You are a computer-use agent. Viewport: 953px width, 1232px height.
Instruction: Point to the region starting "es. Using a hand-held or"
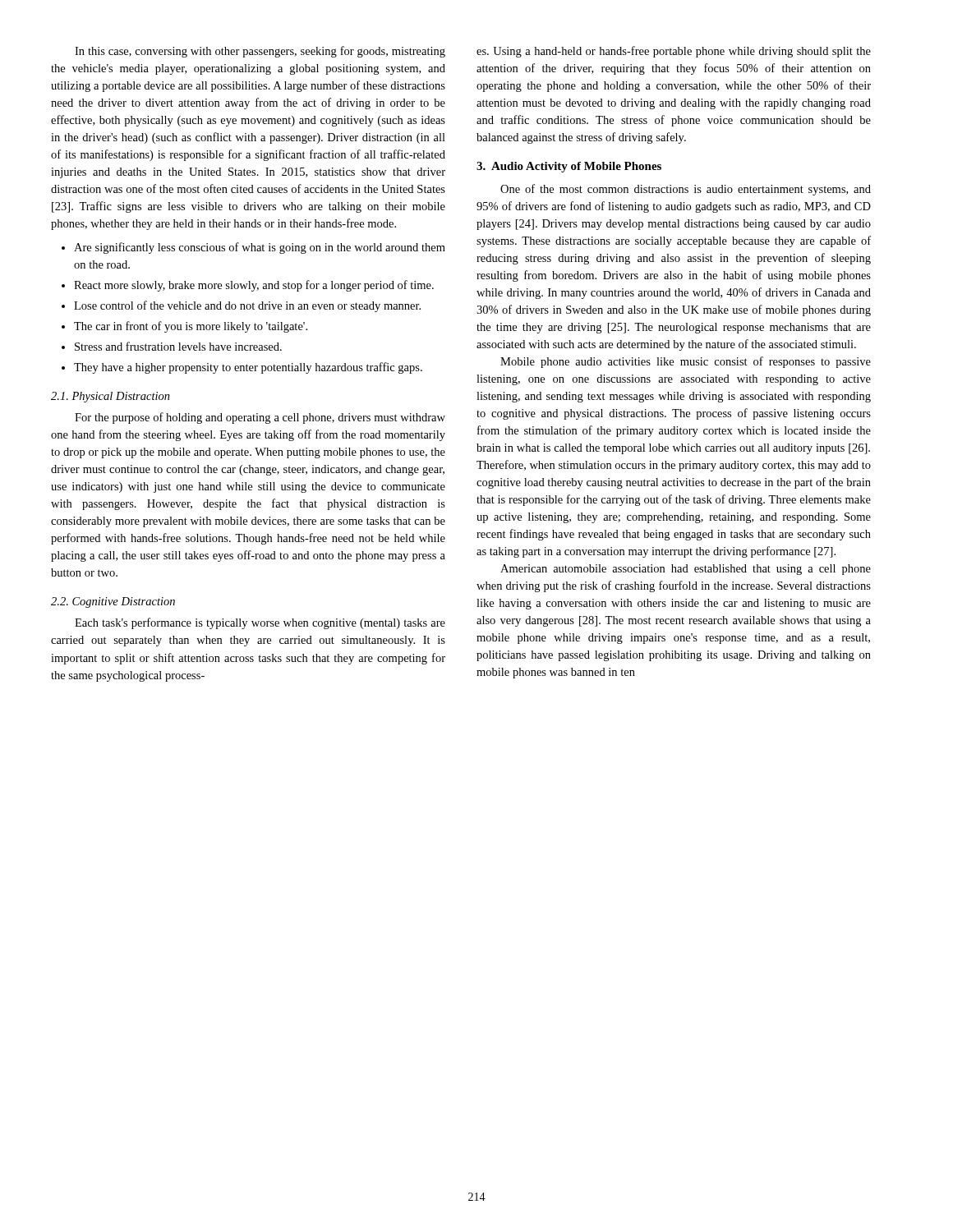[x=674, y=94]
